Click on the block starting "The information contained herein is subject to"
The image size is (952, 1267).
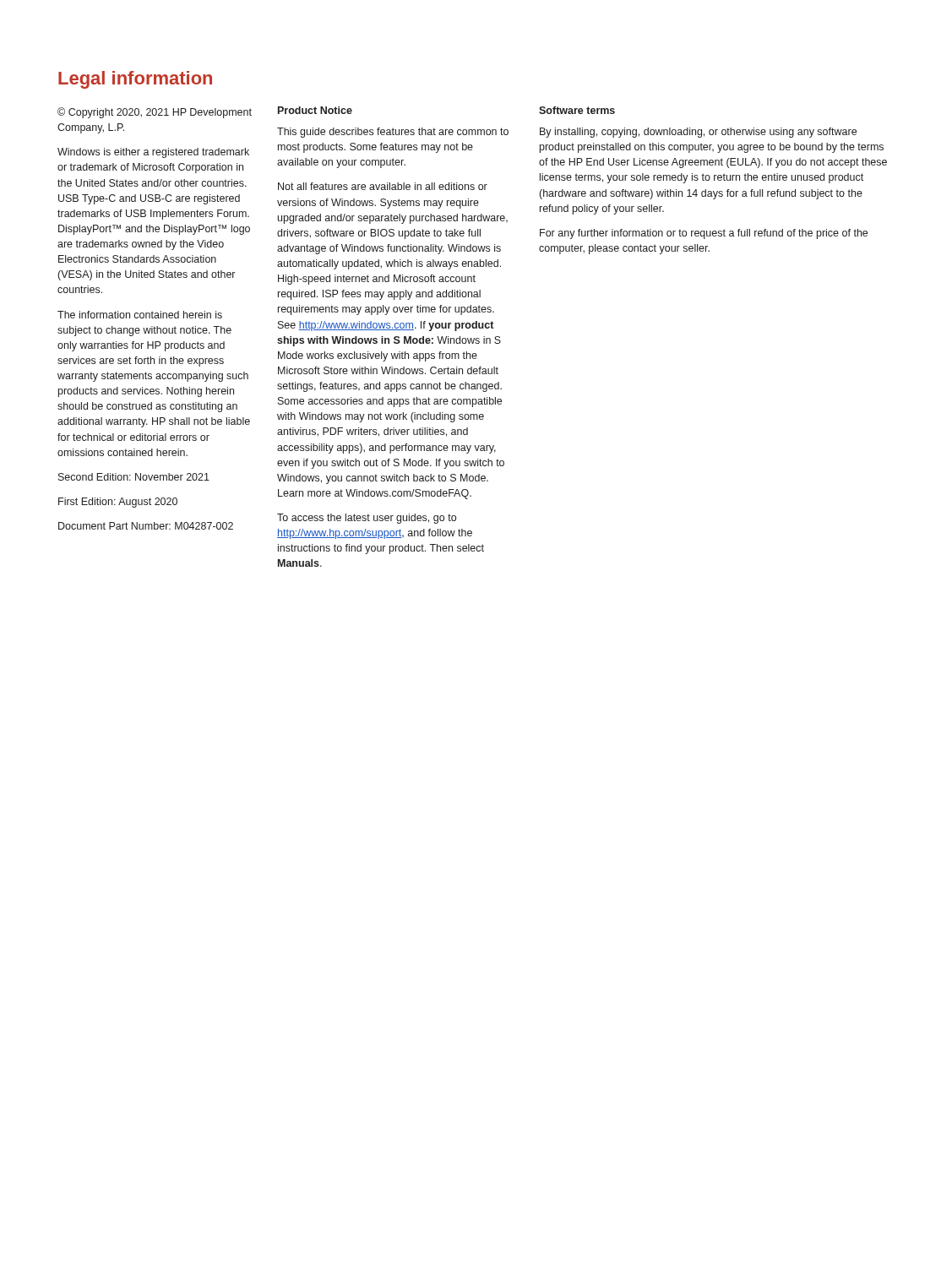(155, 384)
